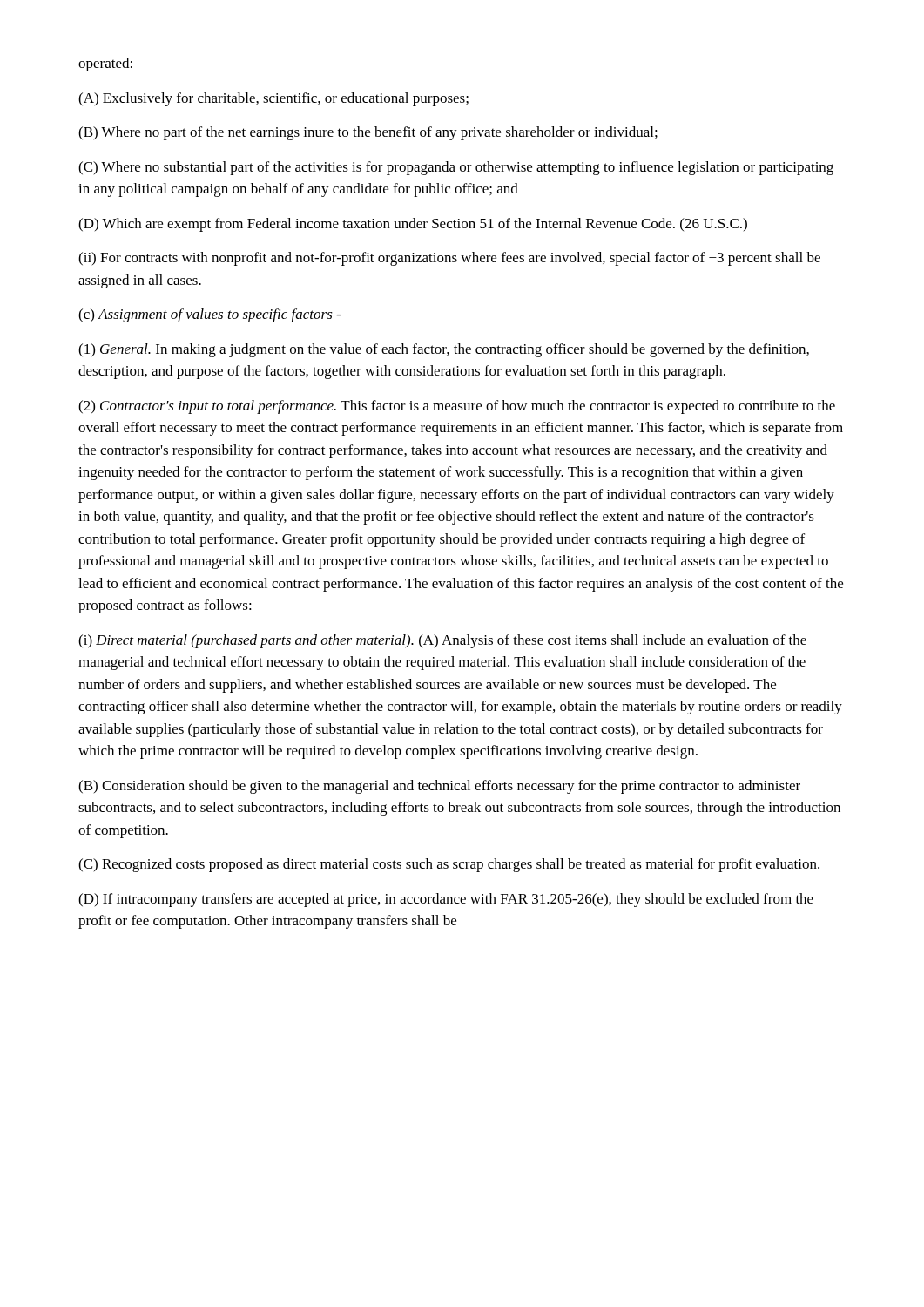Screen dimensions: 1307x924
Task: Select the element starting "(B) Consideration should be"
Action: [460, 807]
